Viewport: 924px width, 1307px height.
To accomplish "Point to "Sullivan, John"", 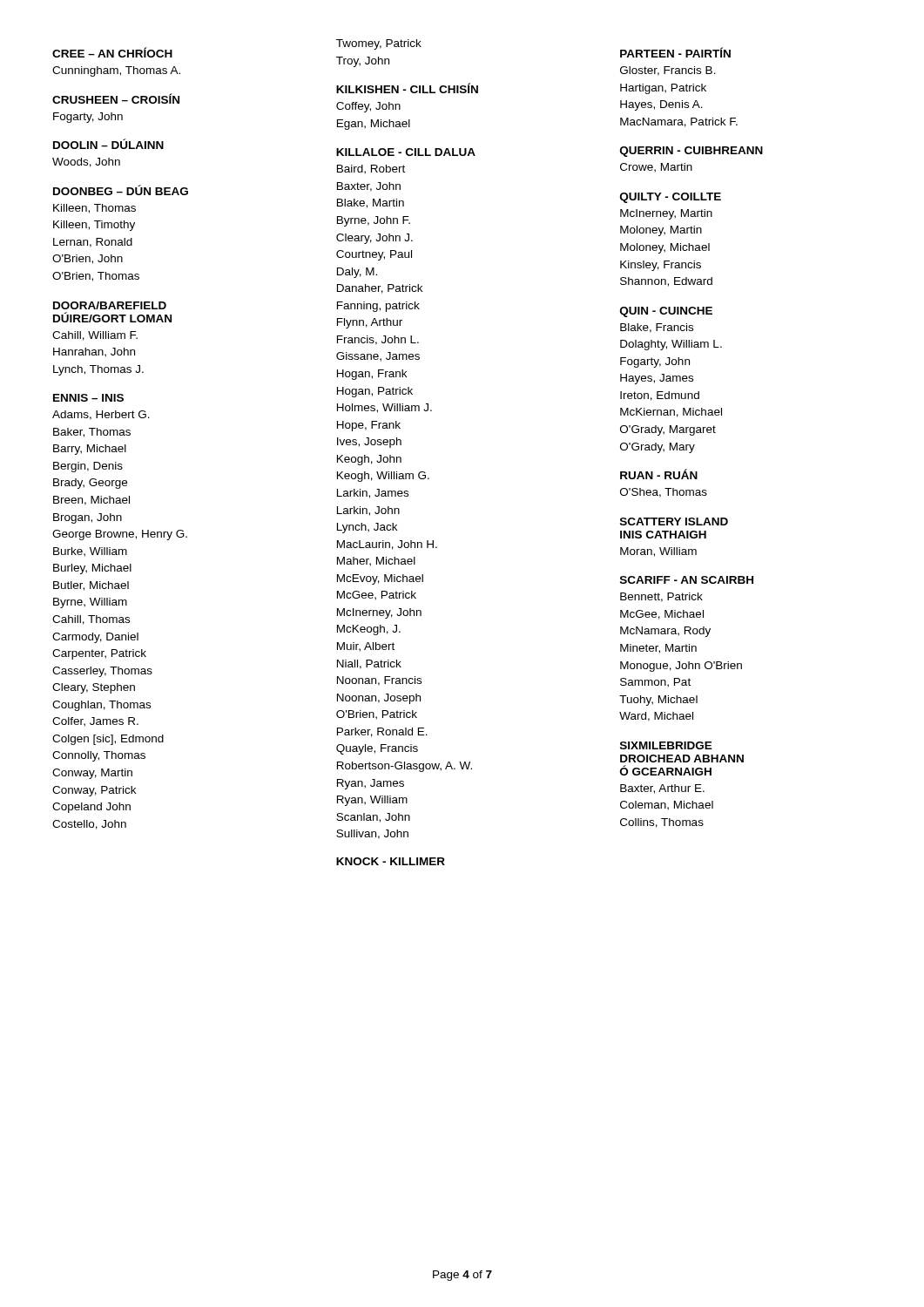I will pos(372,834).
